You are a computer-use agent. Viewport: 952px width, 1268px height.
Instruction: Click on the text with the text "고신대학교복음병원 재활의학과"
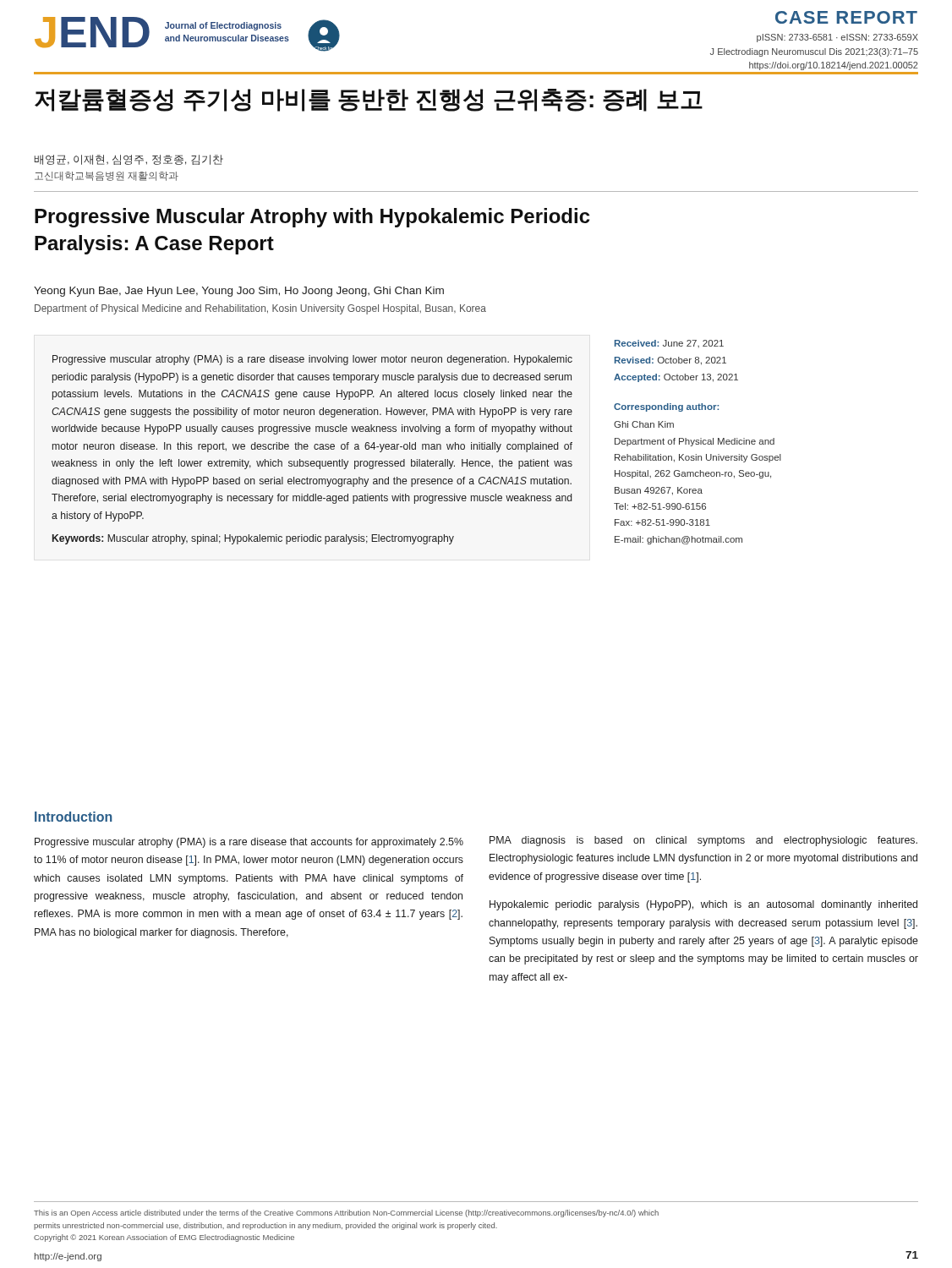point(106,176)
